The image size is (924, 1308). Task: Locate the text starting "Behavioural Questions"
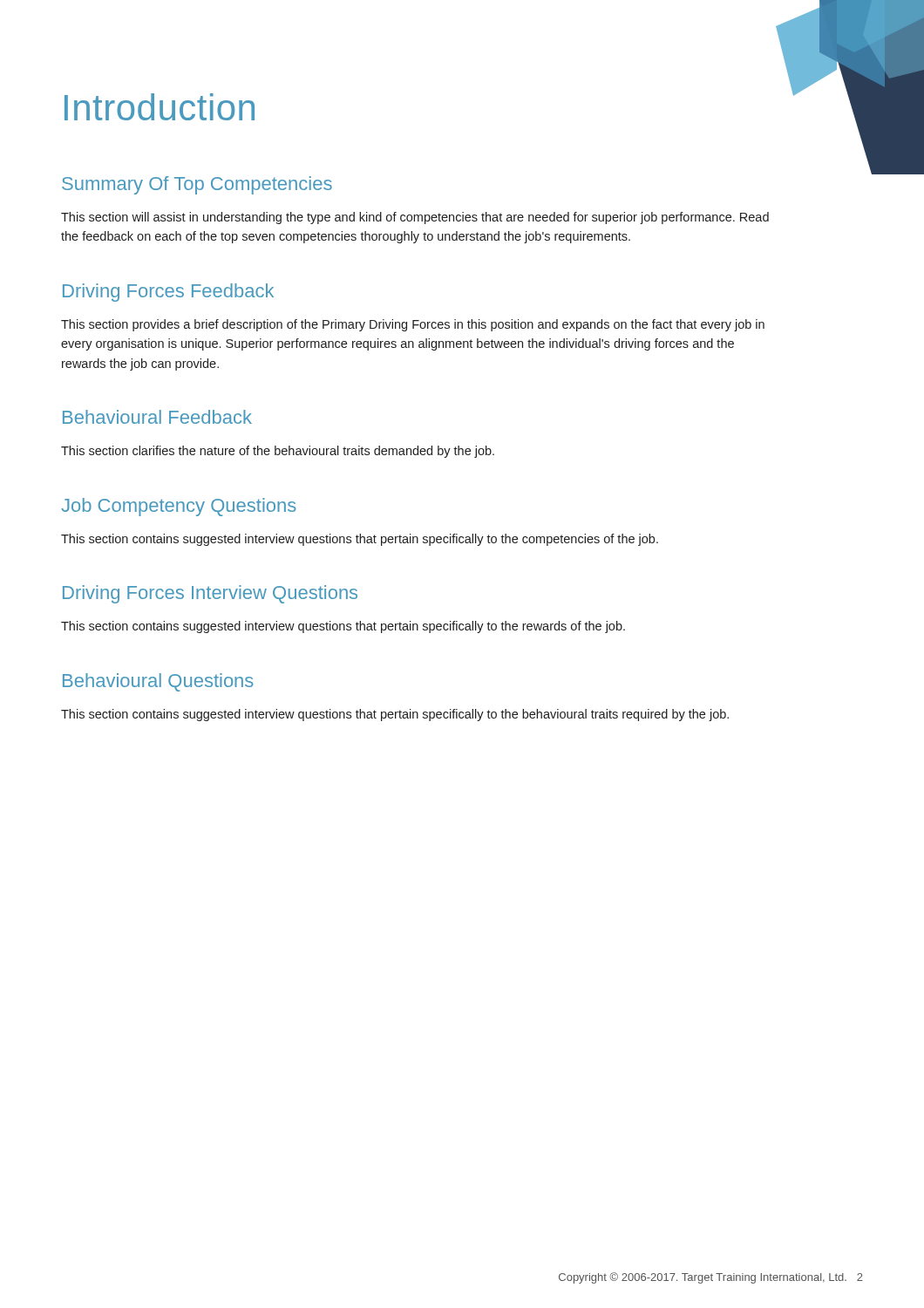point(157,680)
